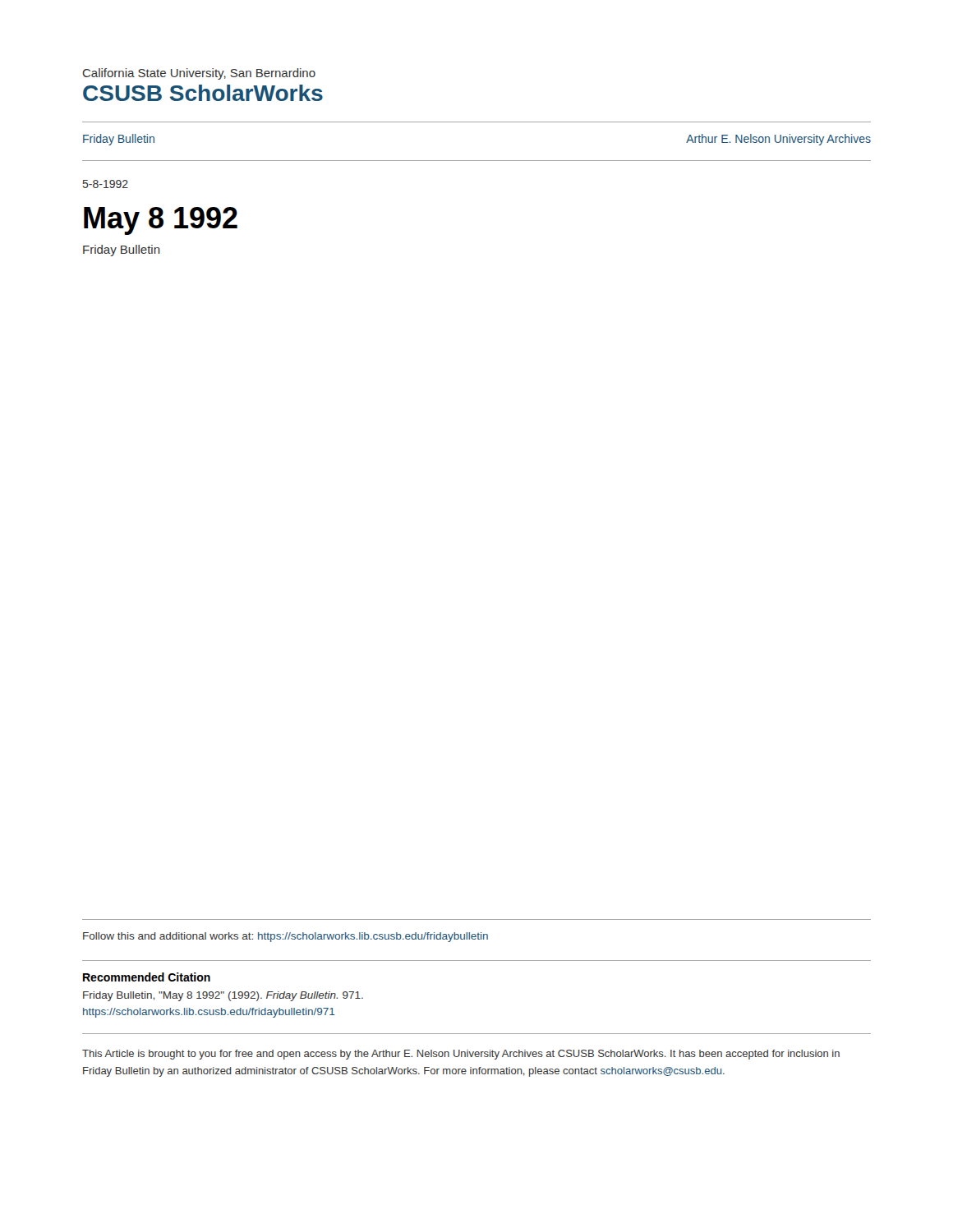Where is the passage that starts "Arthur E. Nelson University"?
Image resolution: width=953 pixels, height=1232 pixels.
pyautogui.click(x=778, y=139)
